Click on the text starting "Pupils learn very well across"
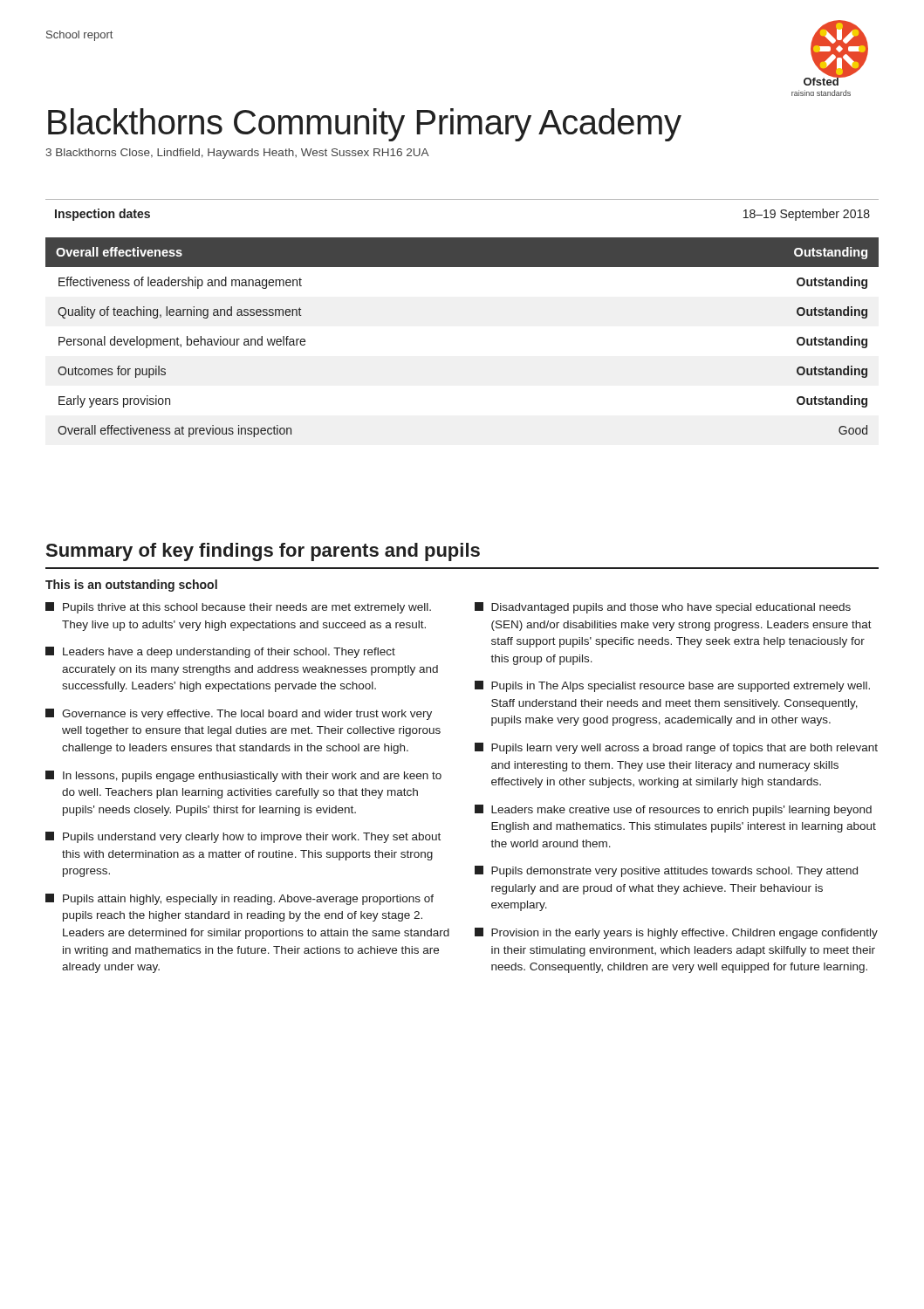The width and height of the screenshot is (924, 1309). point(676,765)
